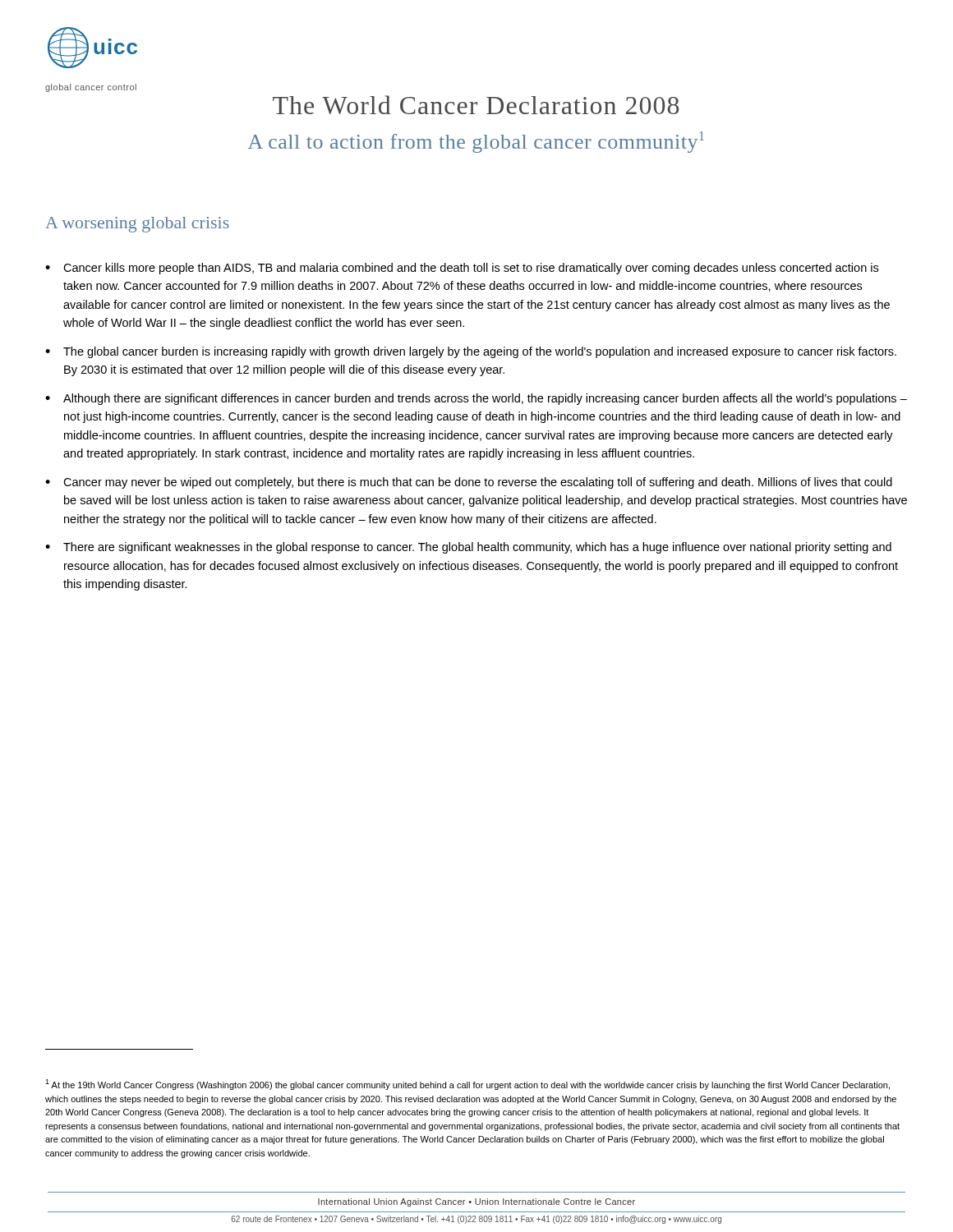Find the logo
Viewport: 953px width, 1232px height.
[x=92, y=58]
